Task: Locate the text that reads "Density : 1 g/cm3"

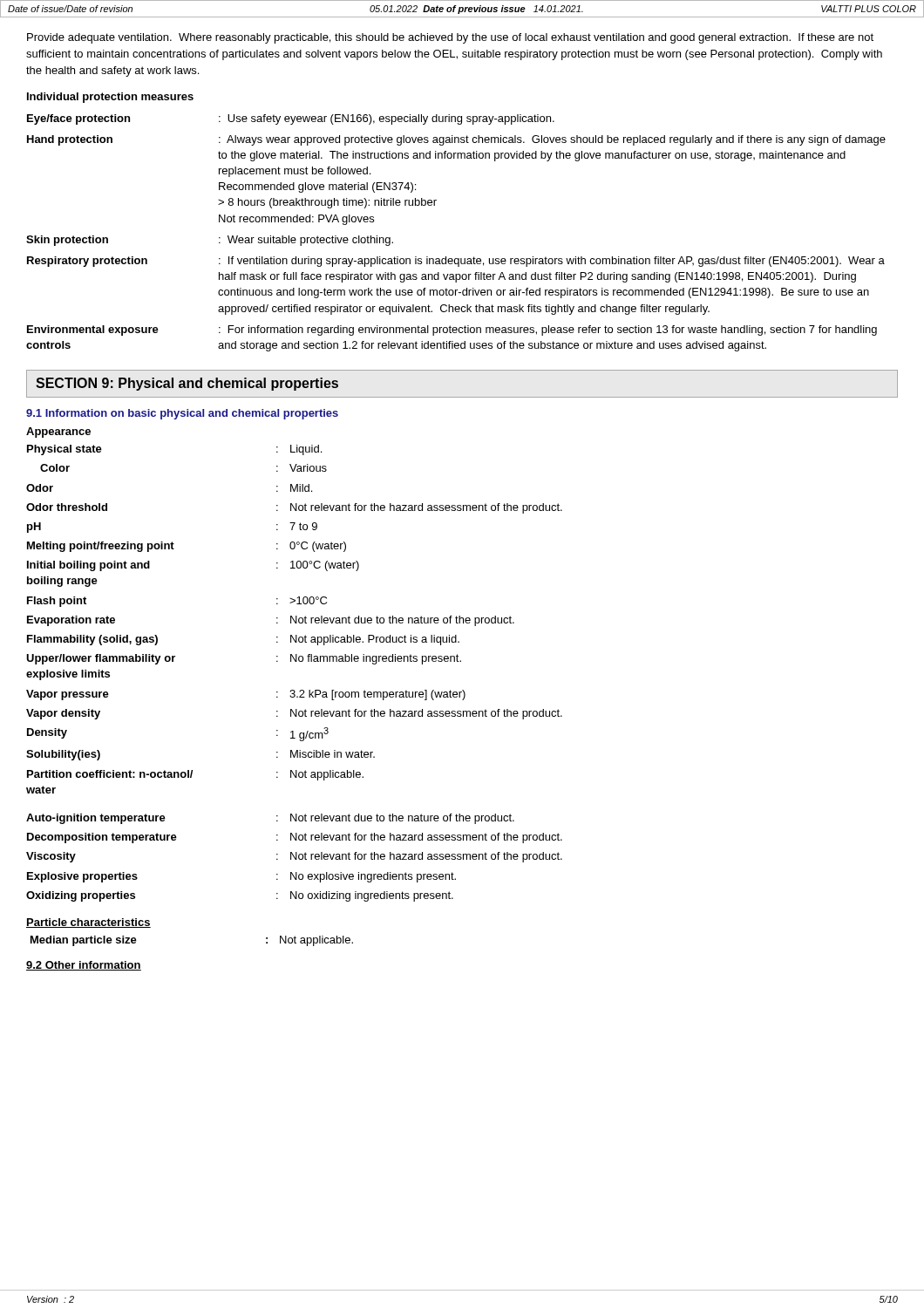Action: pos(51,734)
